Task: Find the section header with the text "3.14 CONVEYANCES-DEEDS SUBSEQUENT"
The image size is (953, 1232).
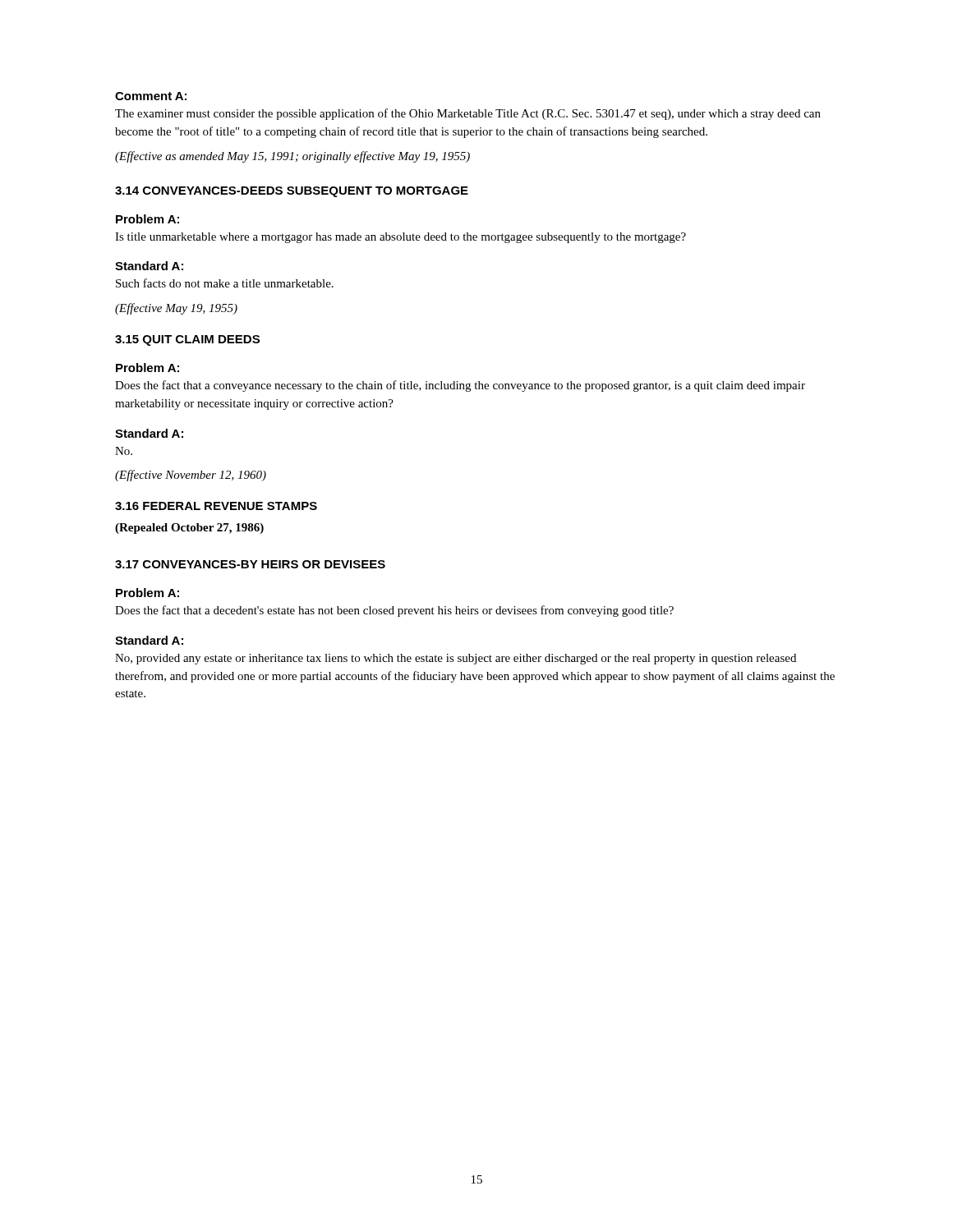Action: (x=292, y=190)
